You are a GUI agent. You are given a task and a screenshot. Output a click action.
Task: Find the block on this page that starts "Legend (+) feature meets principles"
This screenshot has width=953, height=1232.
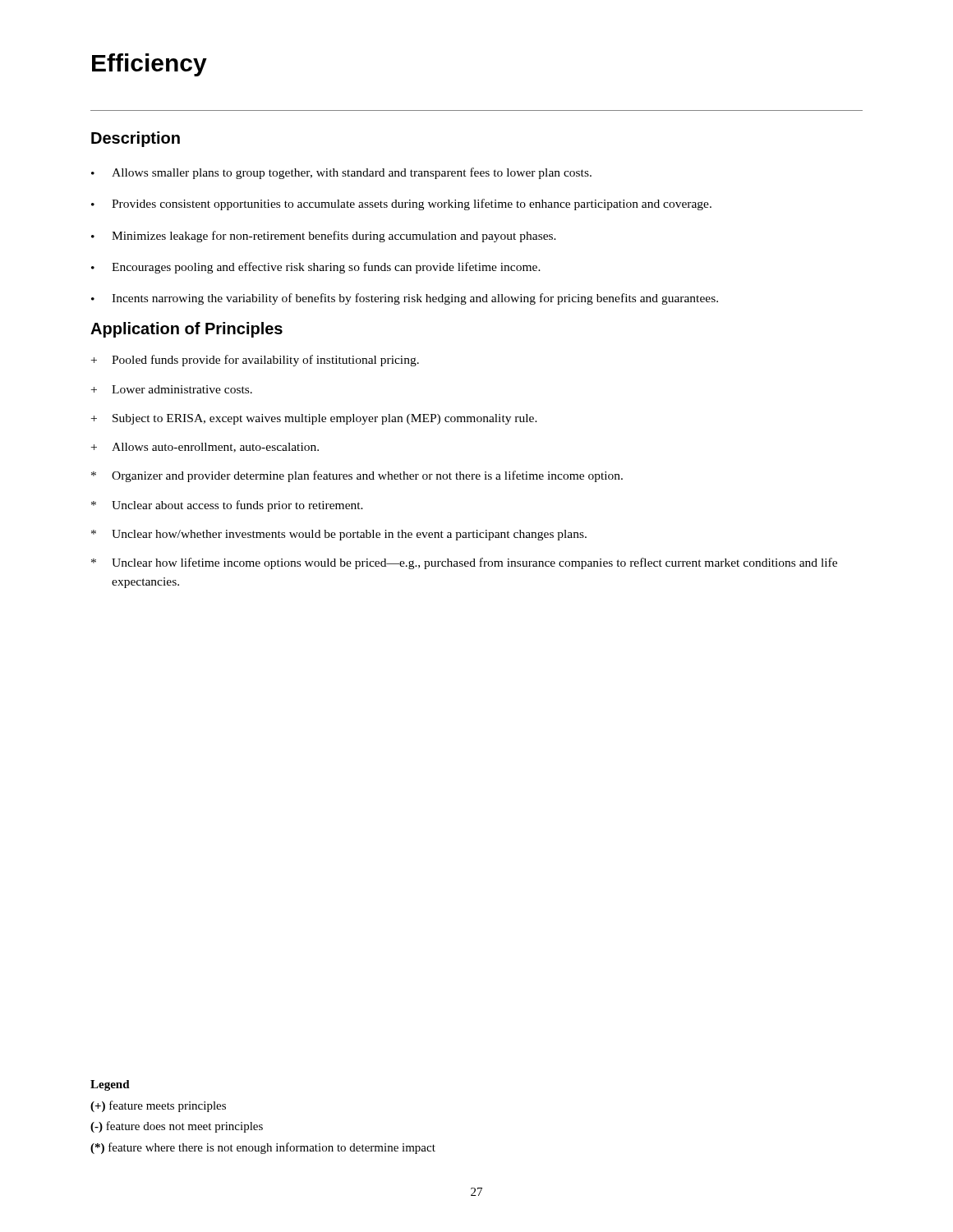(263, 1116)
